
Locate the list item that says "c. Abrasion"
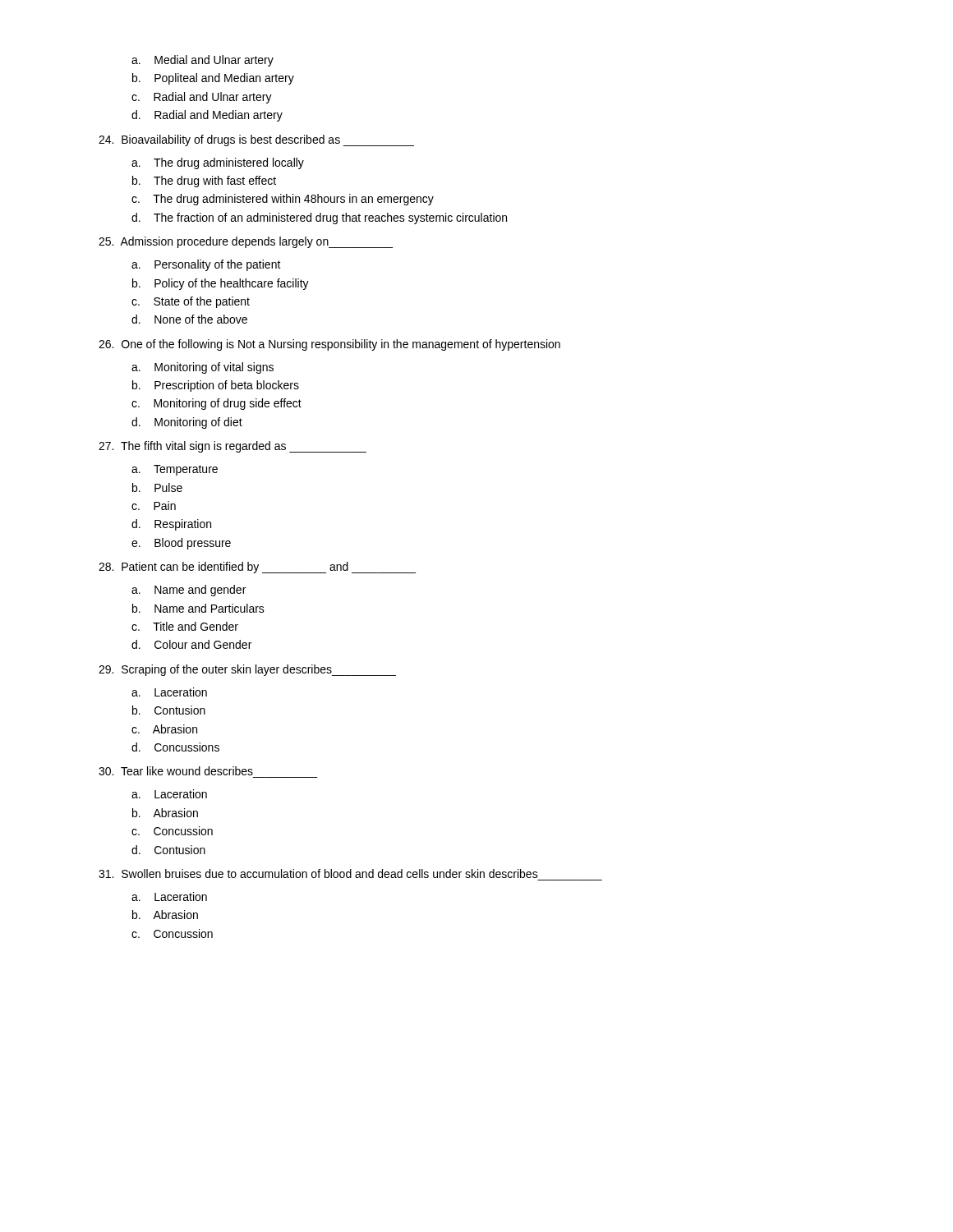tap(164, 729)
